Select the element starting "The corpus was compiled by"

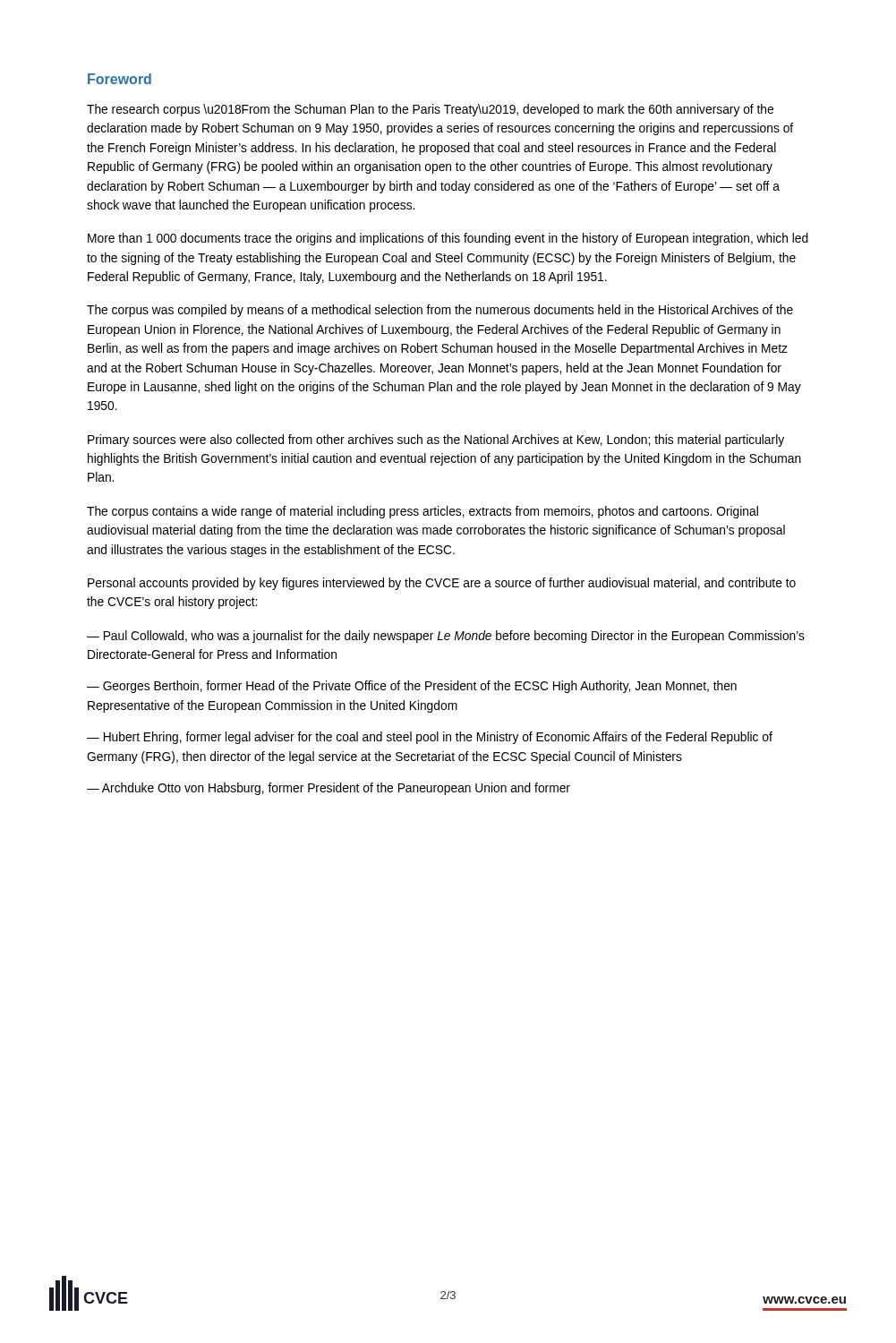point(444,358)
